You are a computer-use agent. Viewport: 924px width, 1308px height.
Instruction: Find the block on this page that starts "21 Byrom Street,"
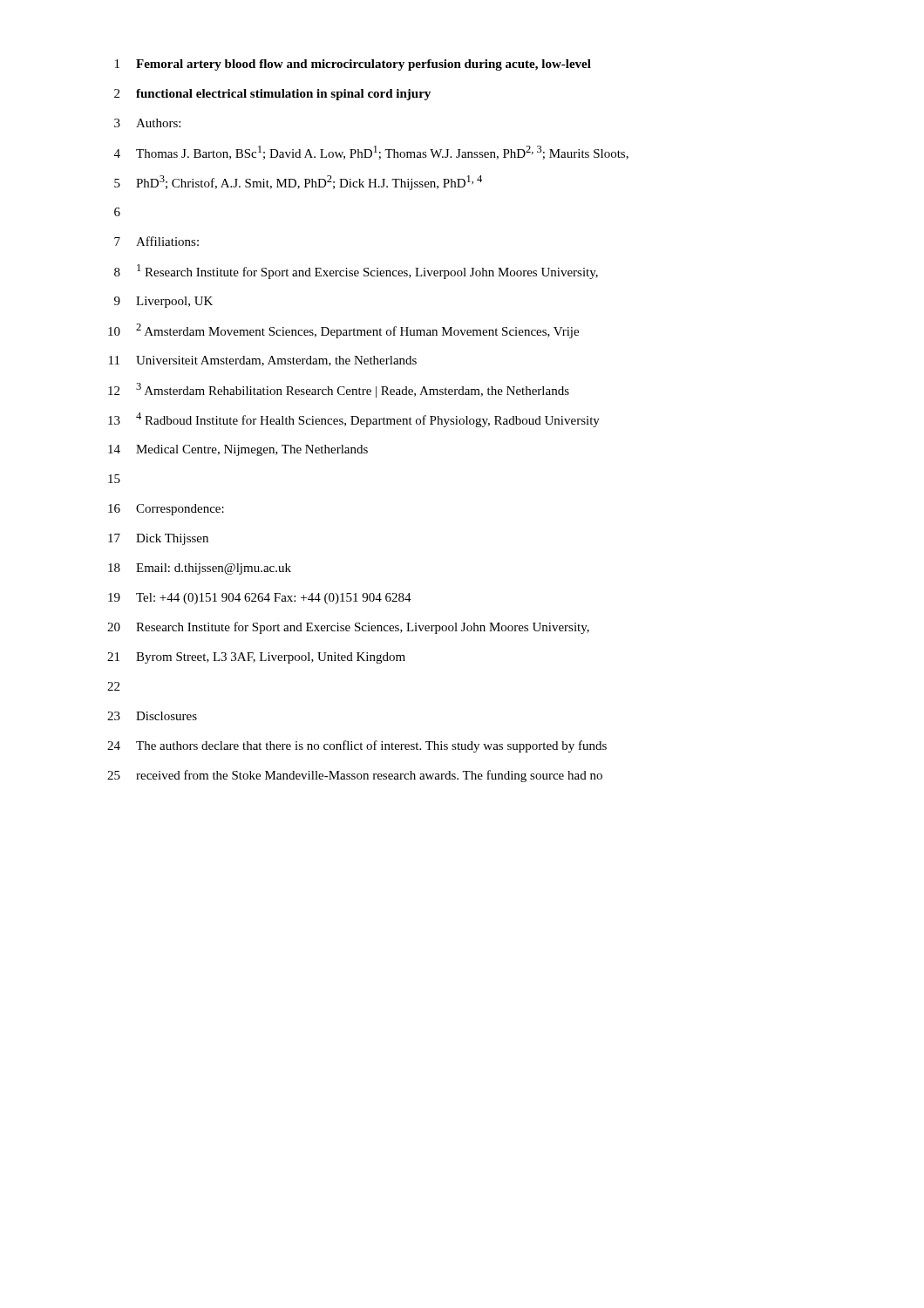click(x=256, y=658)
